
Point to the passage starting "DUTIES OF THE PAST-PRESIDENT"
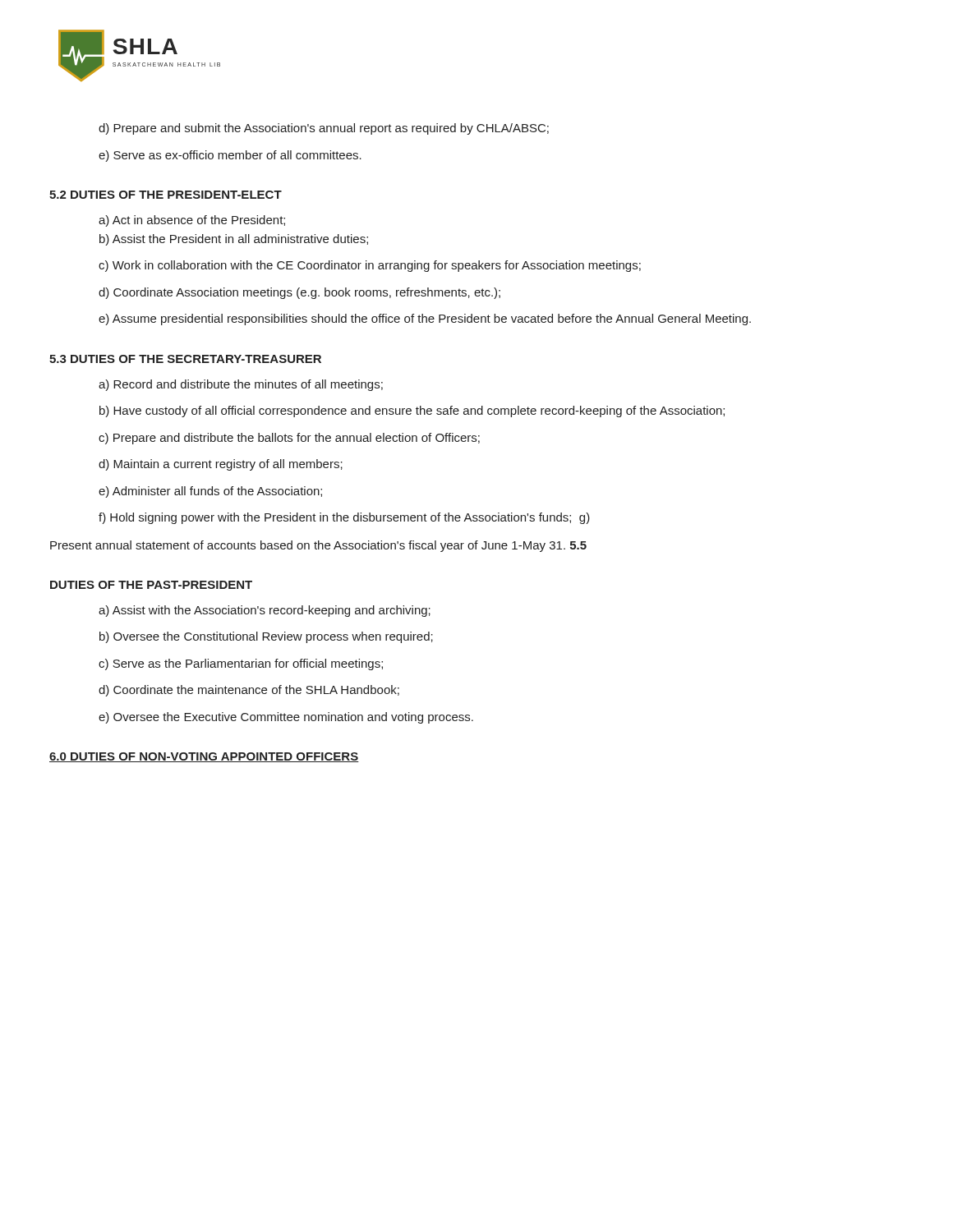click(x=151, y=584)
